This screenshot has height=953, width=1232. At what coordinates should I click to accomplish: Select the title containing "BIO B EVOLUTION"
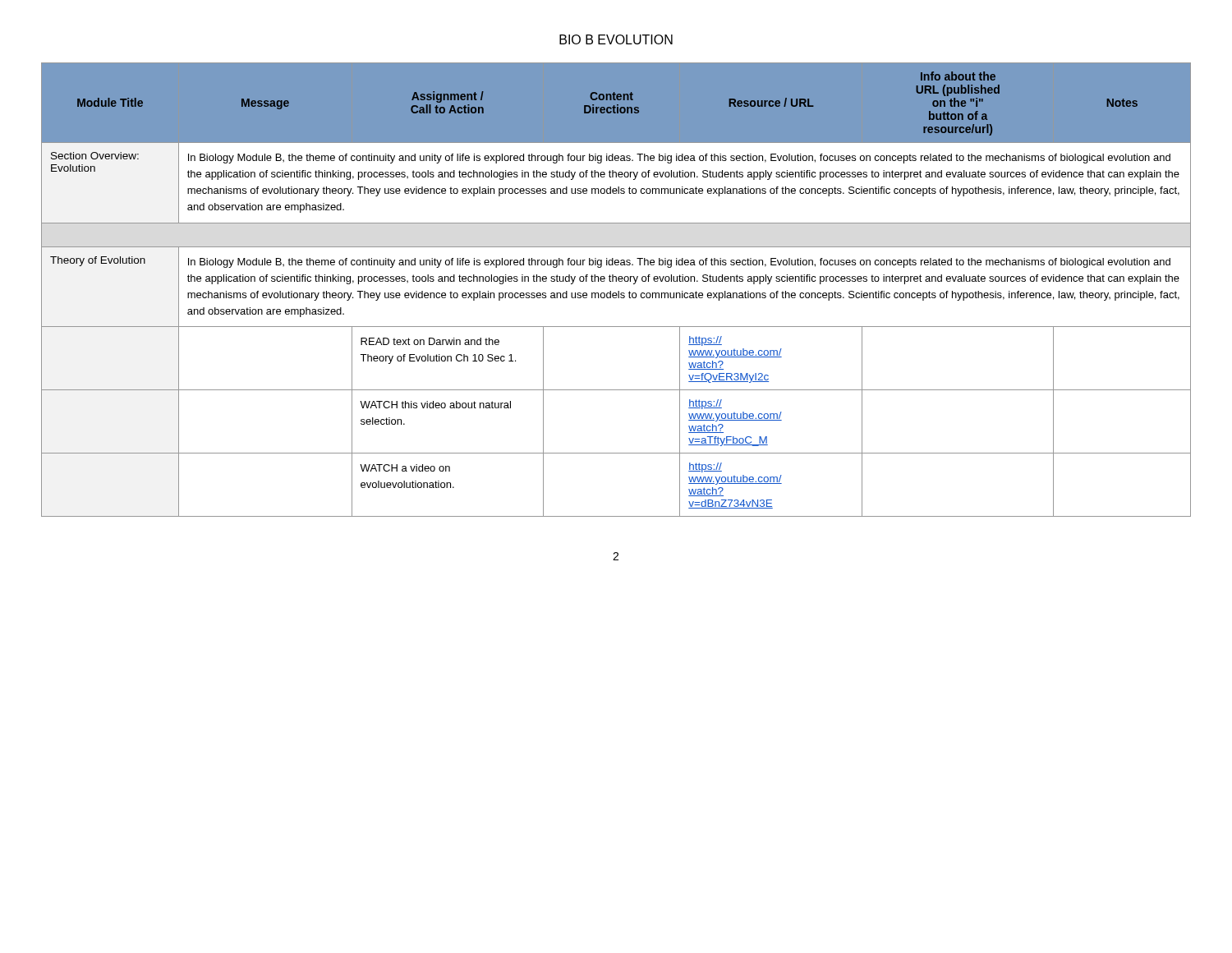616,40
